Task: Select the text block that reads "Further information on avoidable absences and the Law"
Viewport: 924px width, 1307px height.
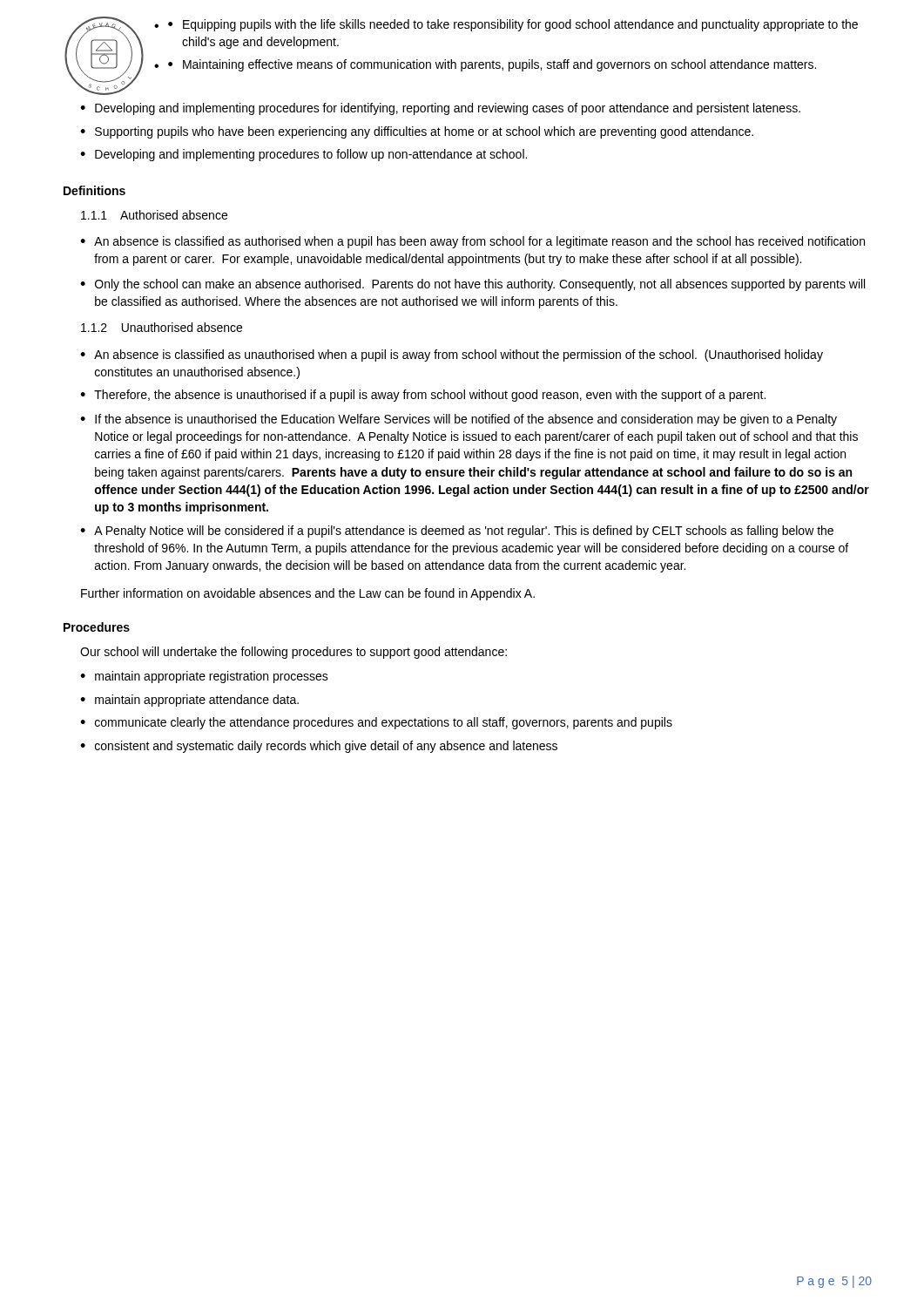Action: click(308, 594)
